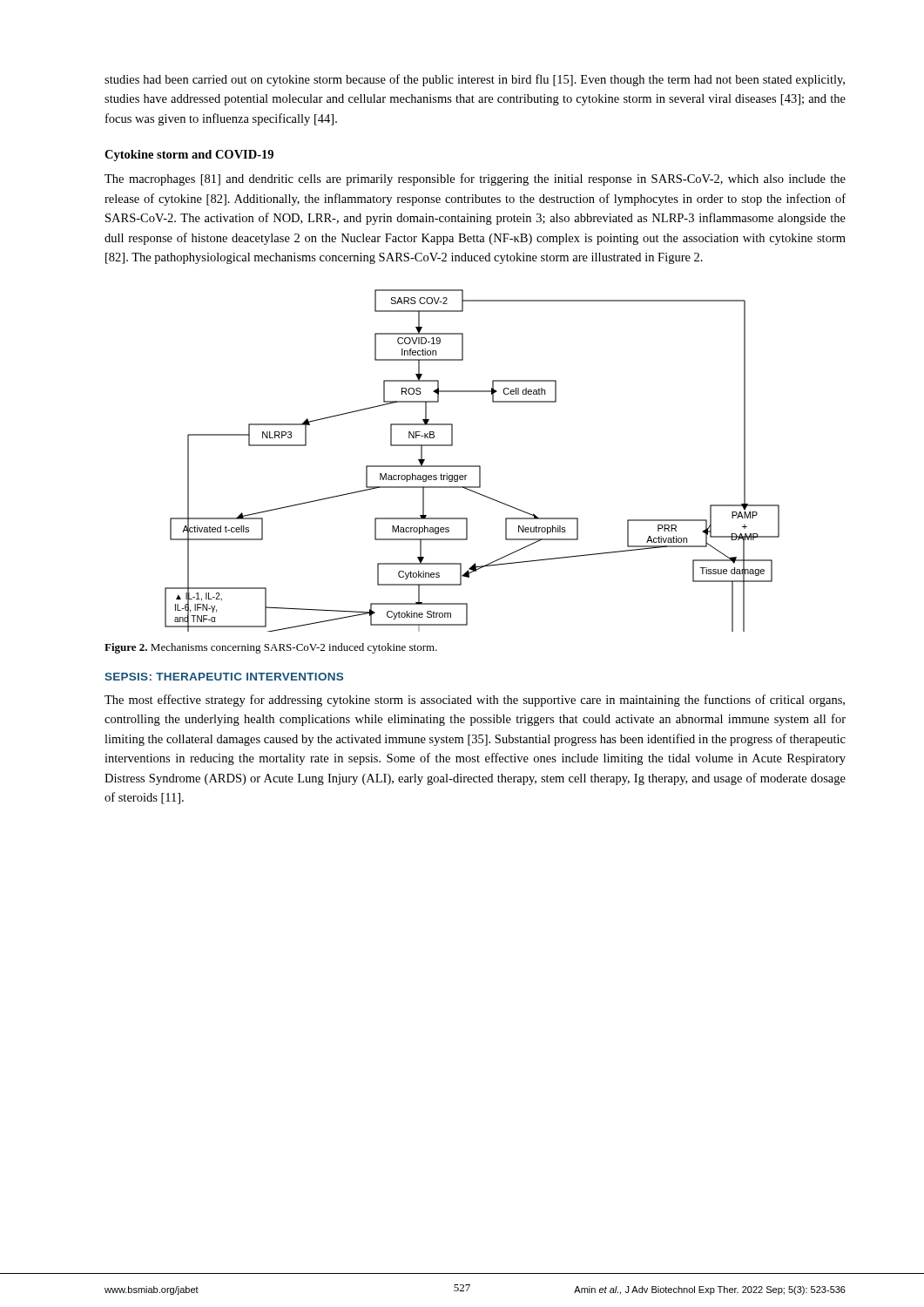The height and width of the screenshot is (1307, 924).
Task: Click where it says "SEPSIS: THERAPEUTIC INTERVENTIONS"
Action: tap(224, 676)
